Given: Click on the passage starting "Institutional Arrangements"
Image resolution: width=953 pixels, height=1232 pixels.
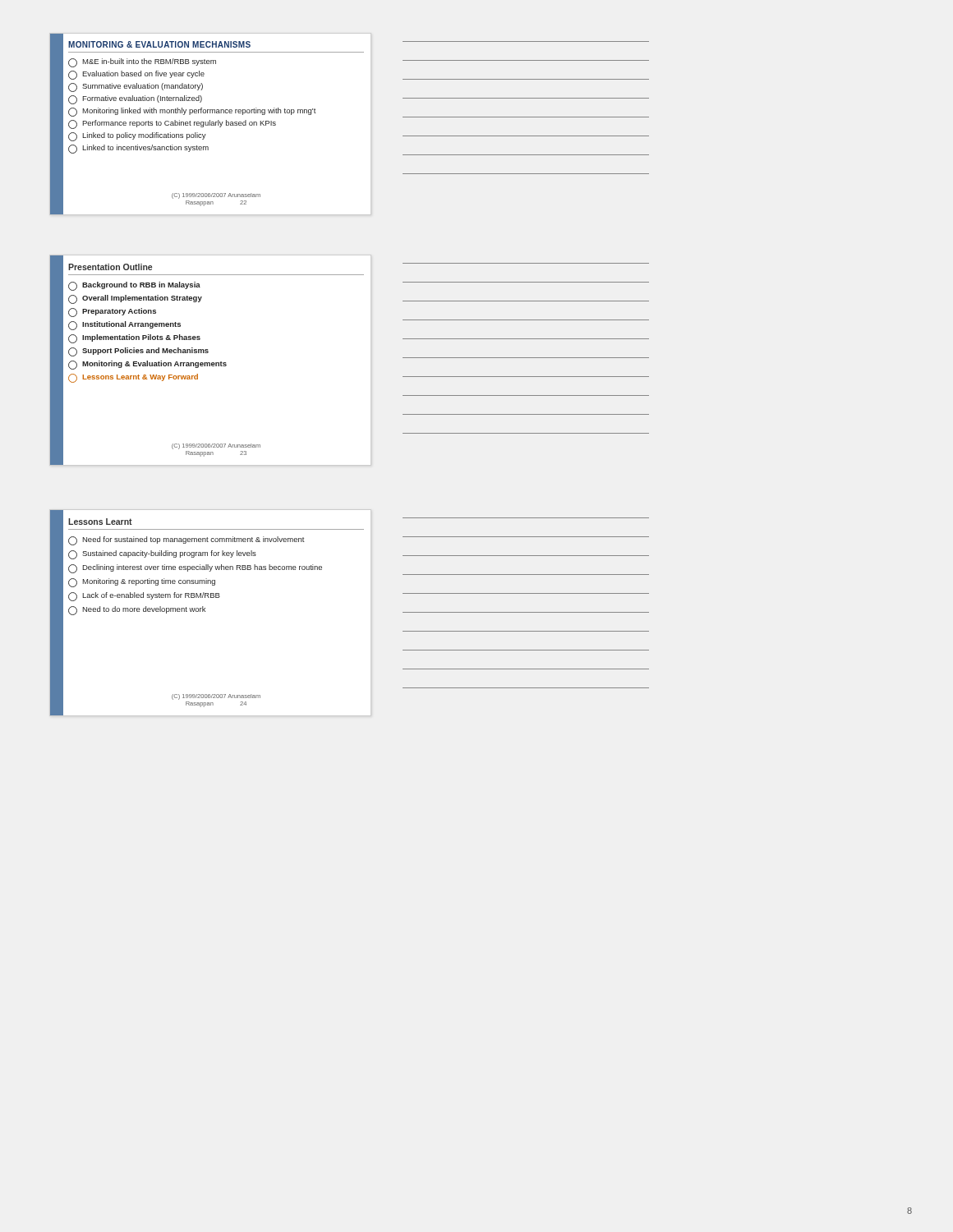Looking at the screenshot, I should pos(125,325).
